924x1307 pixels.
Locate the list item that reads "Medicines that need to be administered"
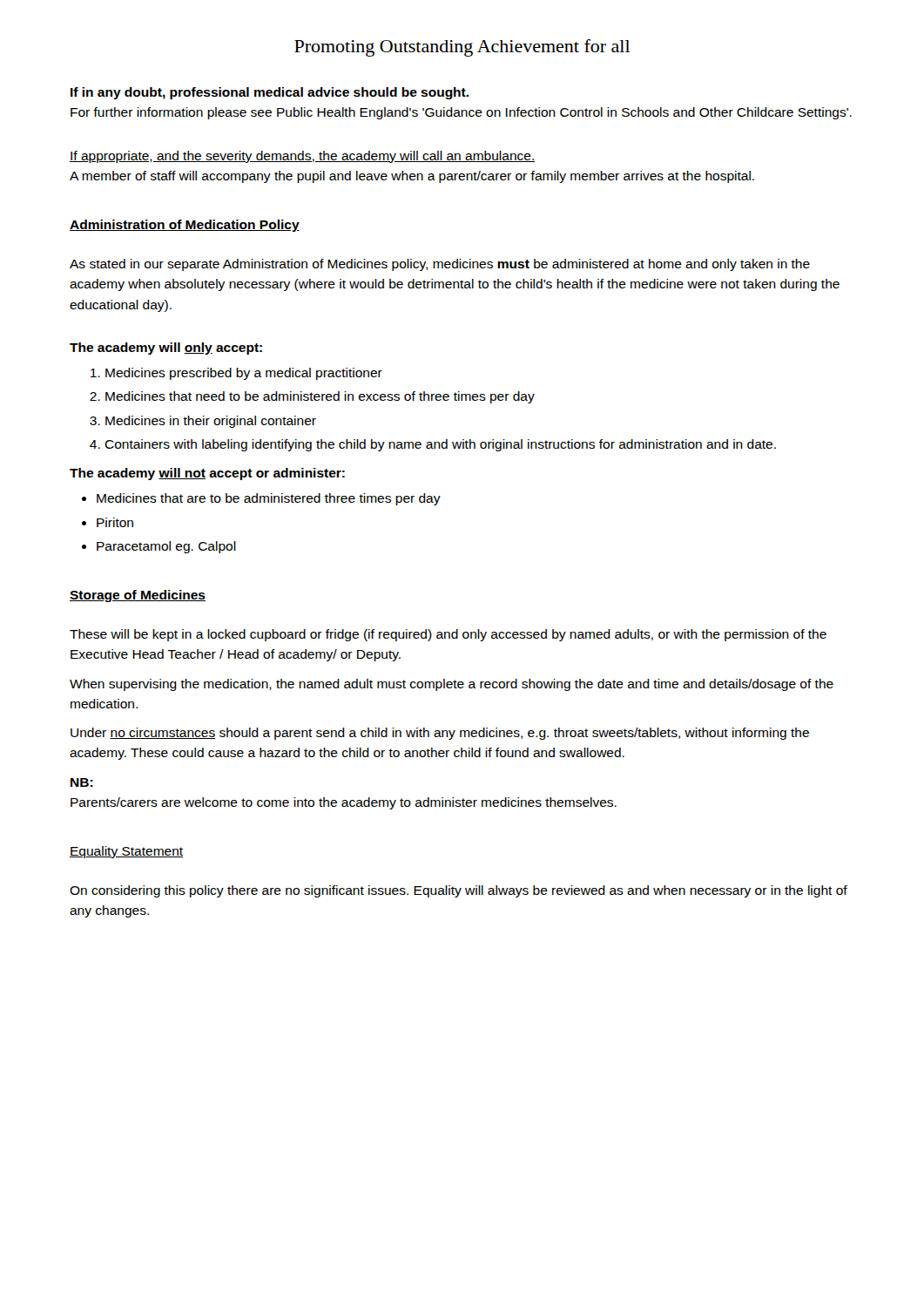point(319,396)
